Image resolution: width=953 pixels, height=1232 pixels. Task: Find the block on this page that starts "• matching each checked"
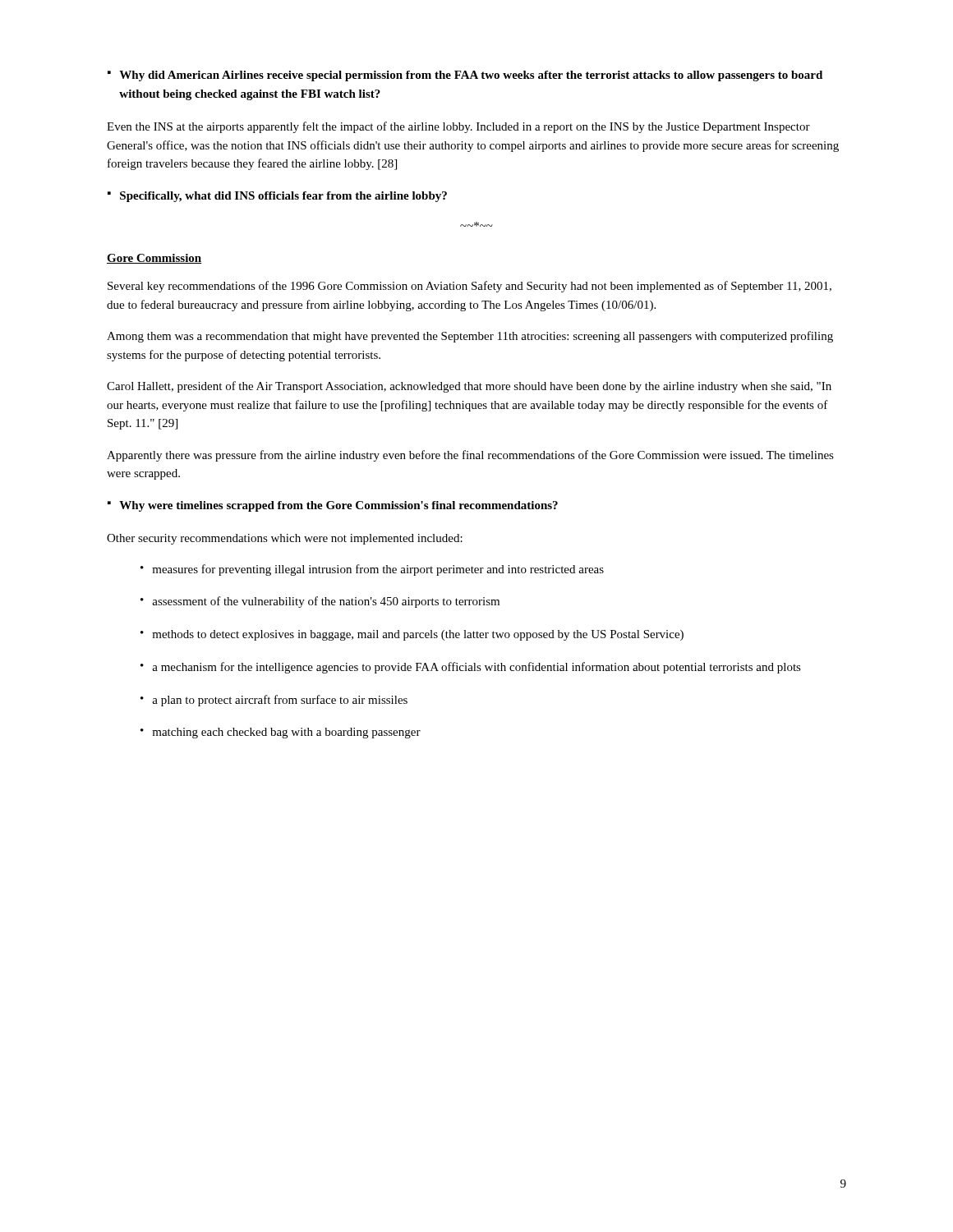coord(280,733)
